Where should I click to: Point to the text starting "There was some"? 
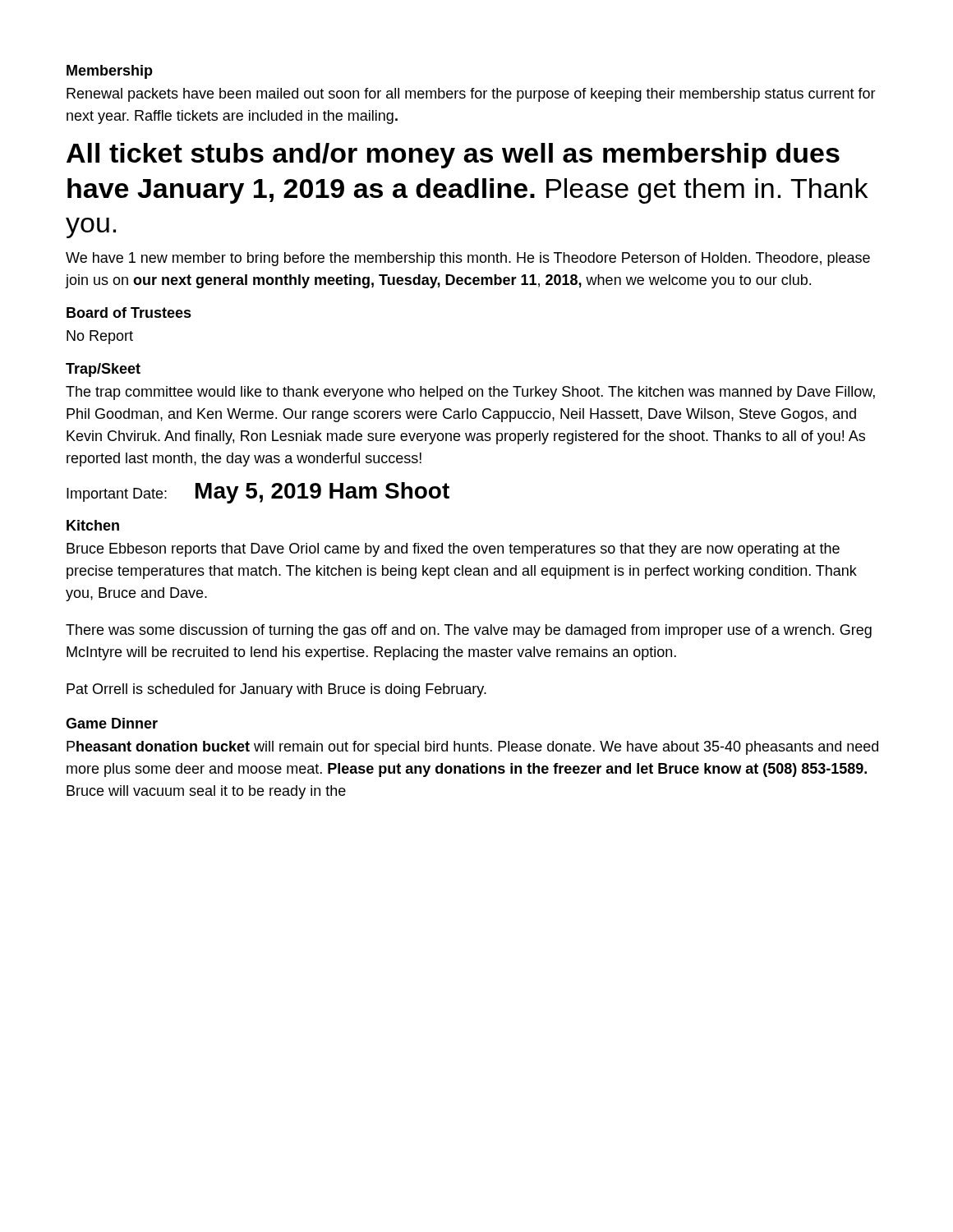(x=469, y=641)
